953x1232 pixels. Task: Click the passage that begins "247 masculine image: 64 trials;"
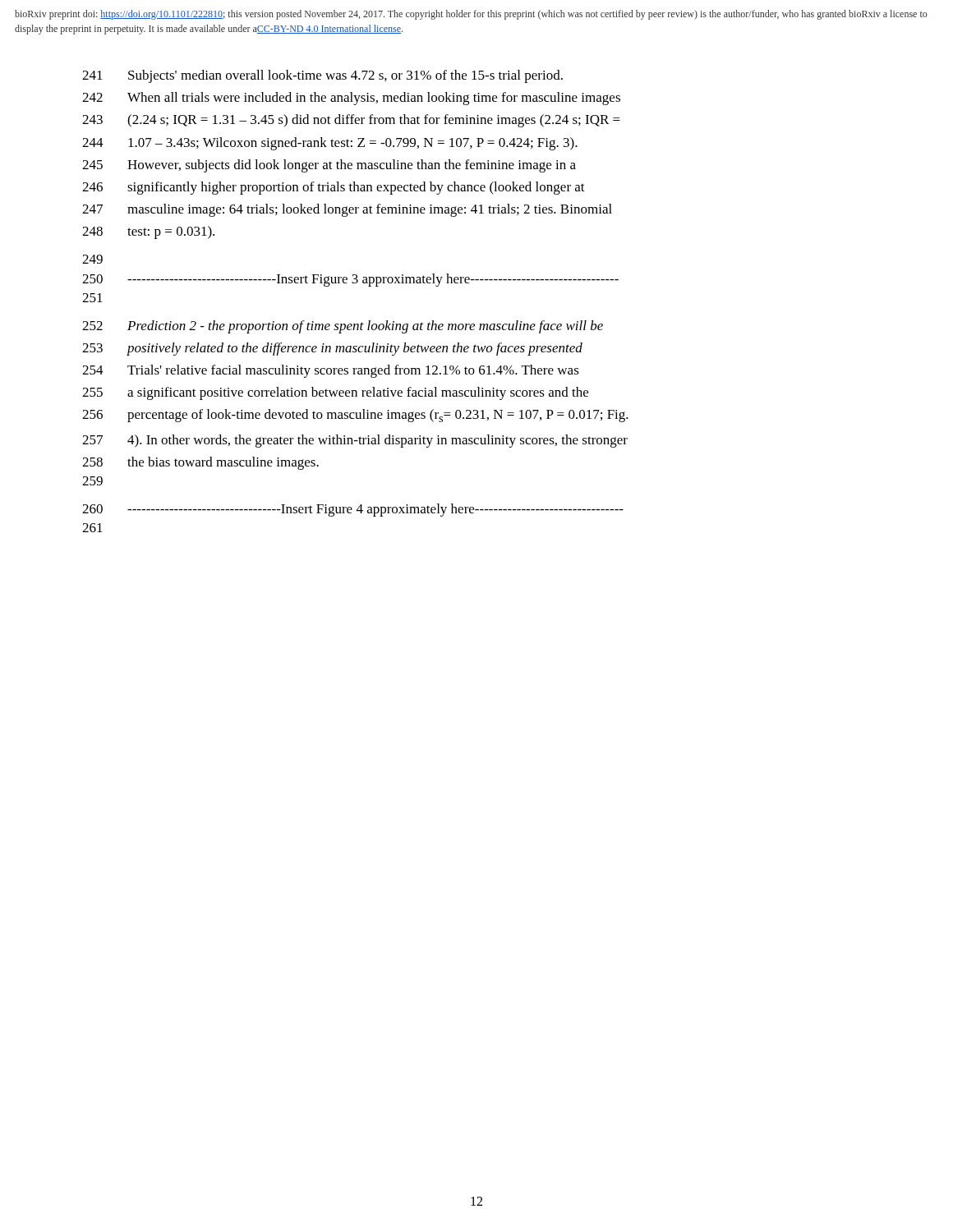[x=476, y=209]
